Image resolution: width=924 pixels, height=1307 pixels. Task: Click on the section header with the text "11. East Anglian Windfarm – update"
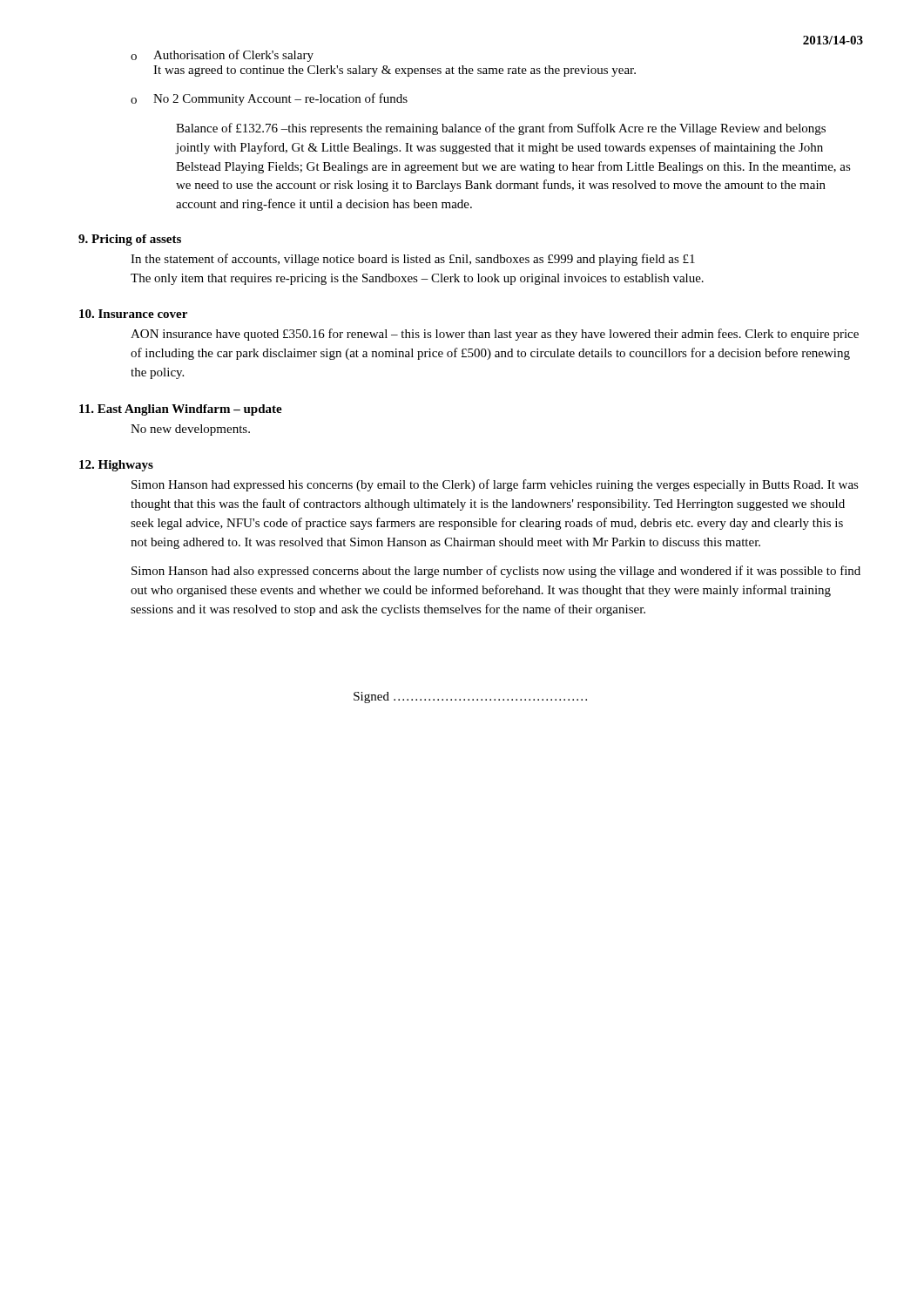click(180, 408)
